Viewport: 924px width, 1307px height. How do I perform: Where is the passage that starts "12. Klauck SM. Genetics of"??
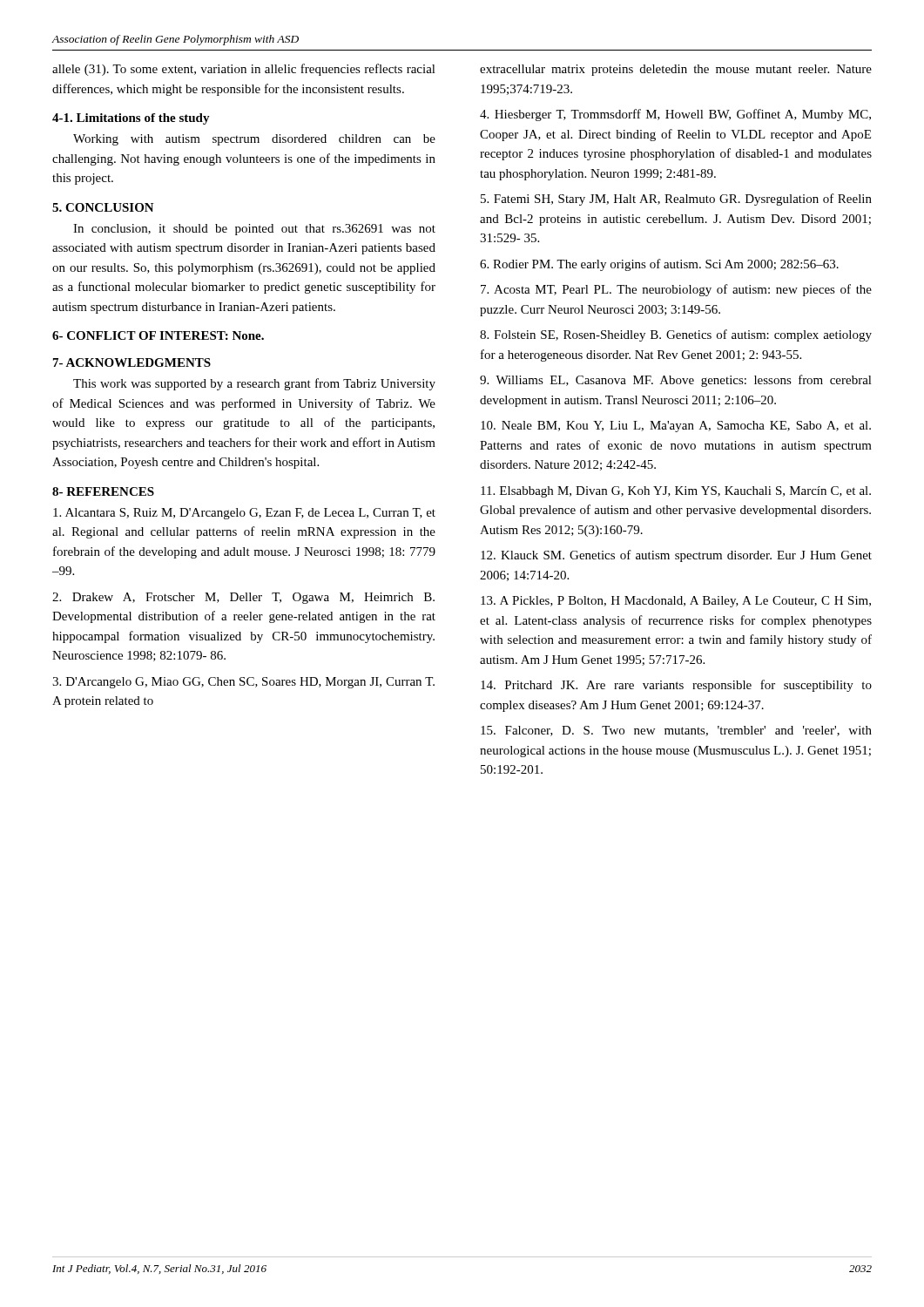tap(676, 565)
